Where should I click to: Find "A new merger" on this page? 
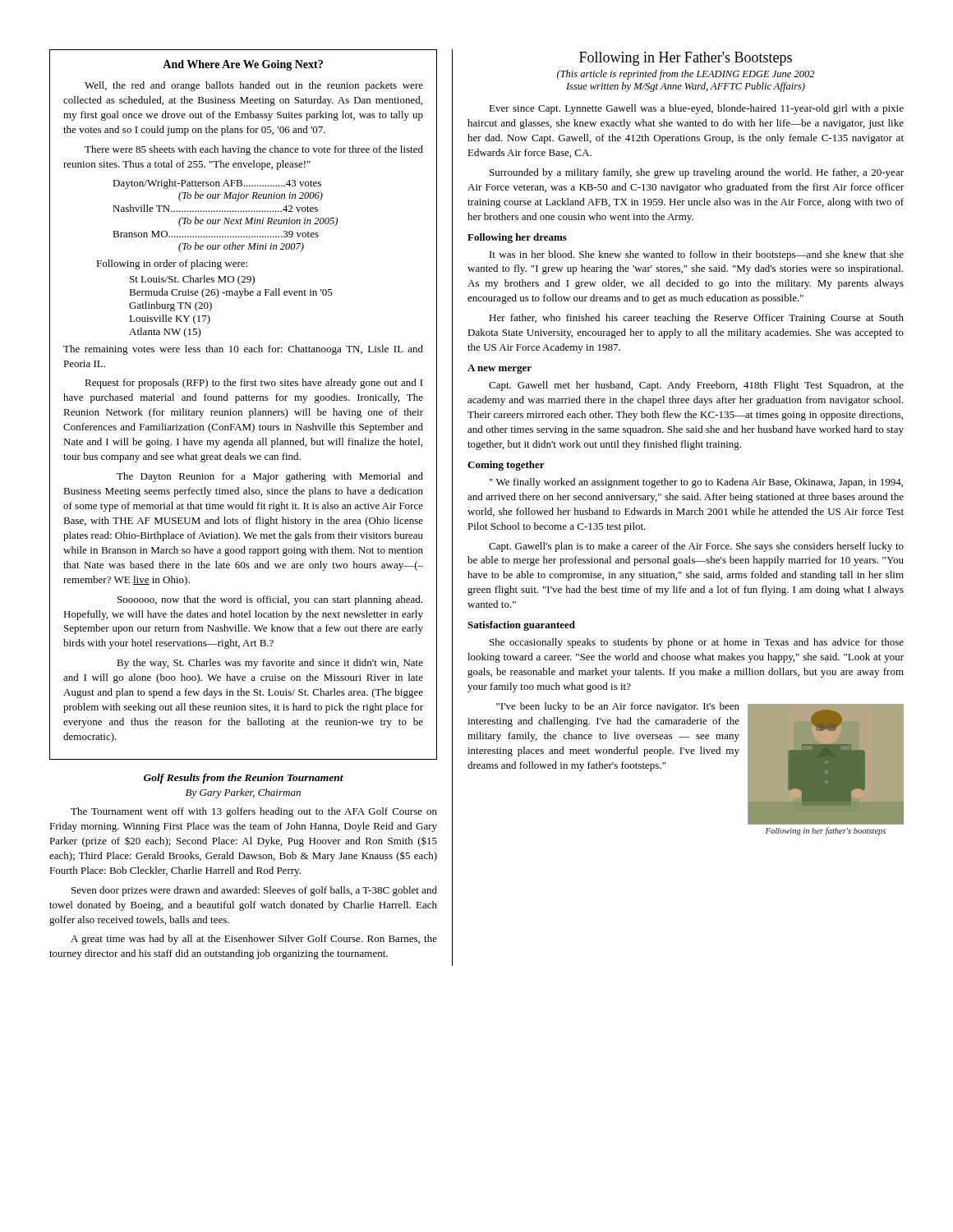(x=500, y=369)
